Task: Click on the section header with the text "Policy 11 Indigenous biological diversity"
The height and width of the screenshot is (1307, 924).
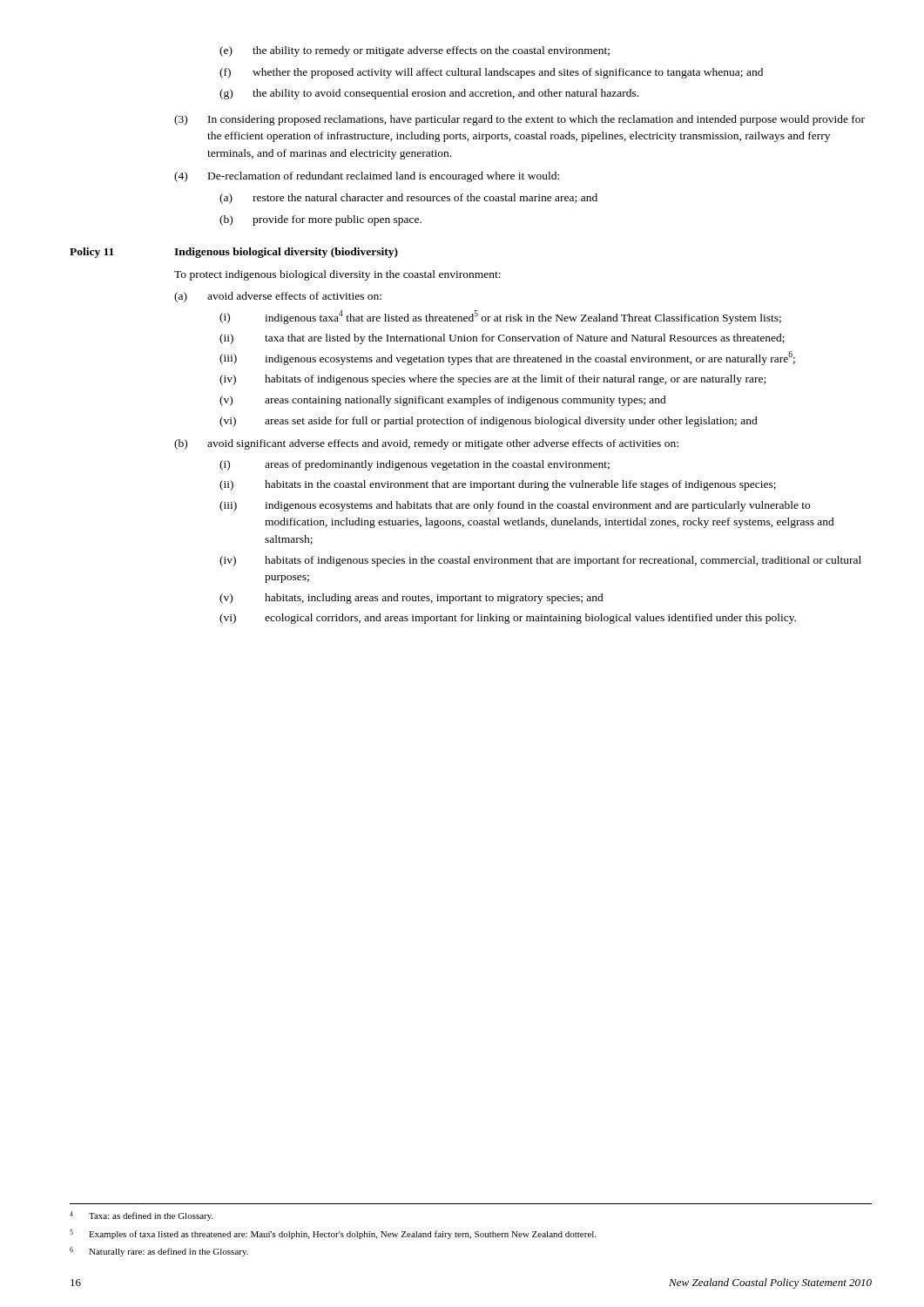Action: (234, 252)
